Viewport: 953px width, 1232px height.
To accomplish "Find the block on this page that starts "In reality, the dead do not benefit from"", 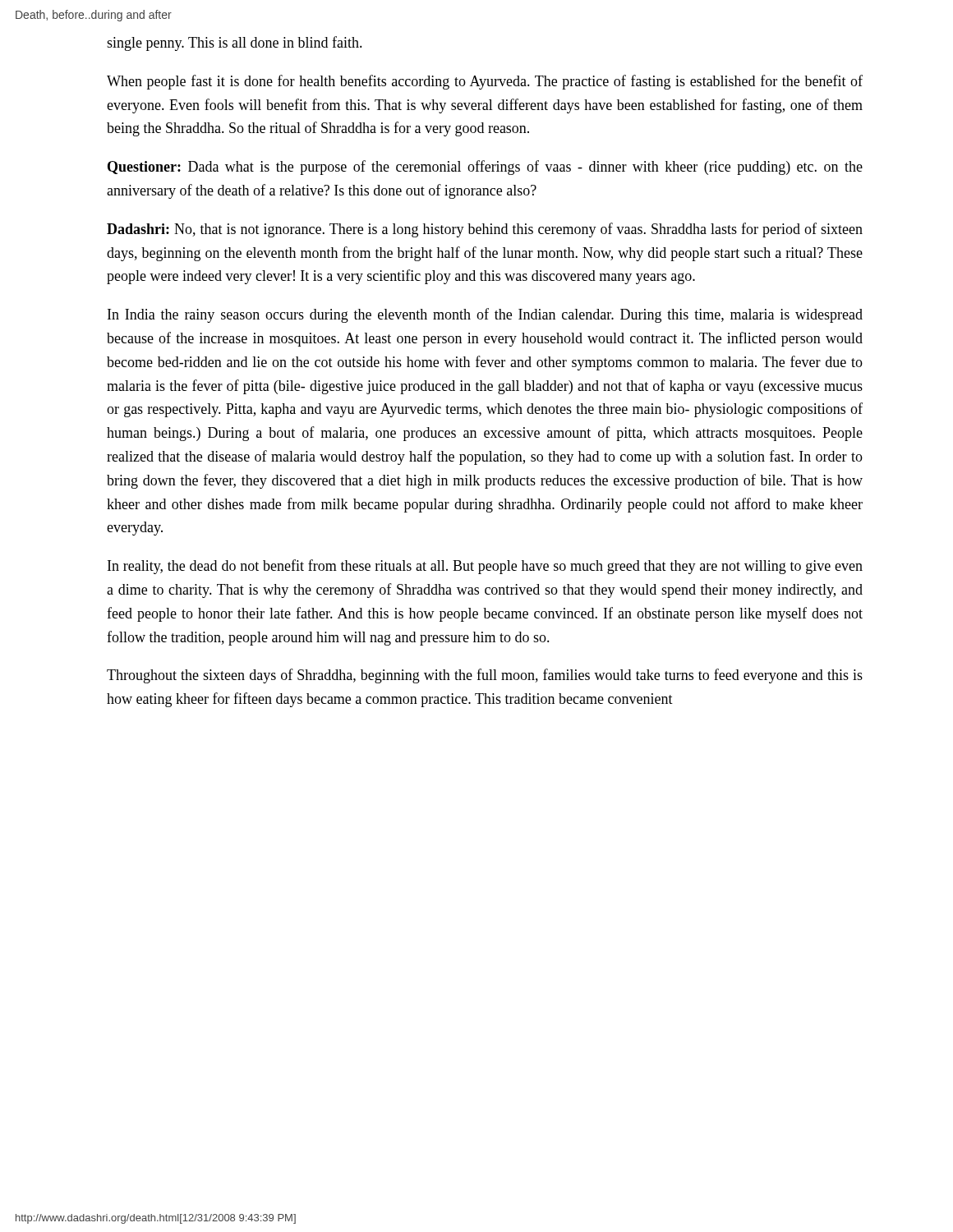I will [x=485, y=602].
